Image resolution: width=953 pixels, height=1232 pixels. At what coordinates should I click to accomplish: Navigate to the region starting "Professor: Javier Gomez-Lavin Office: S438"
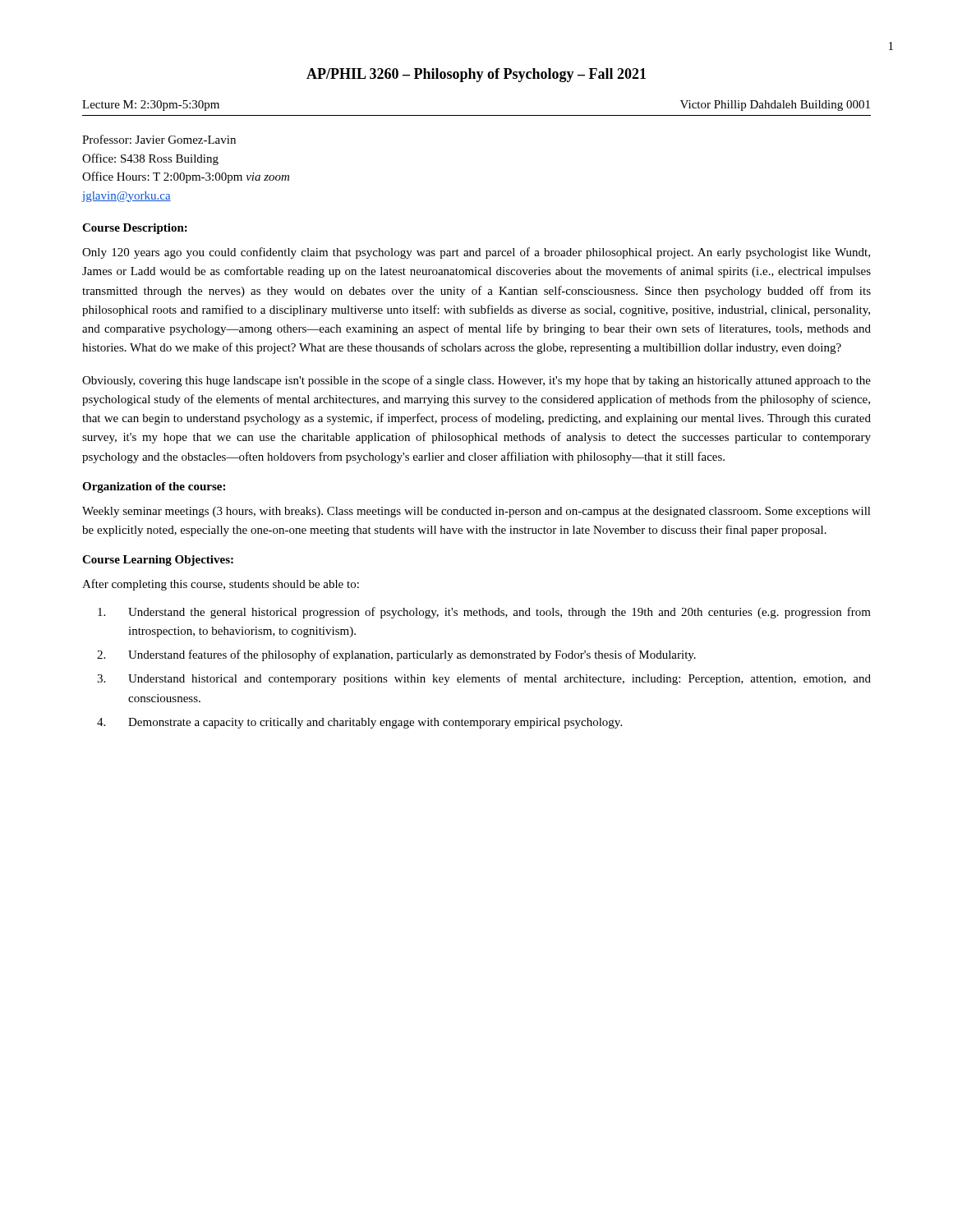point(186,167)
